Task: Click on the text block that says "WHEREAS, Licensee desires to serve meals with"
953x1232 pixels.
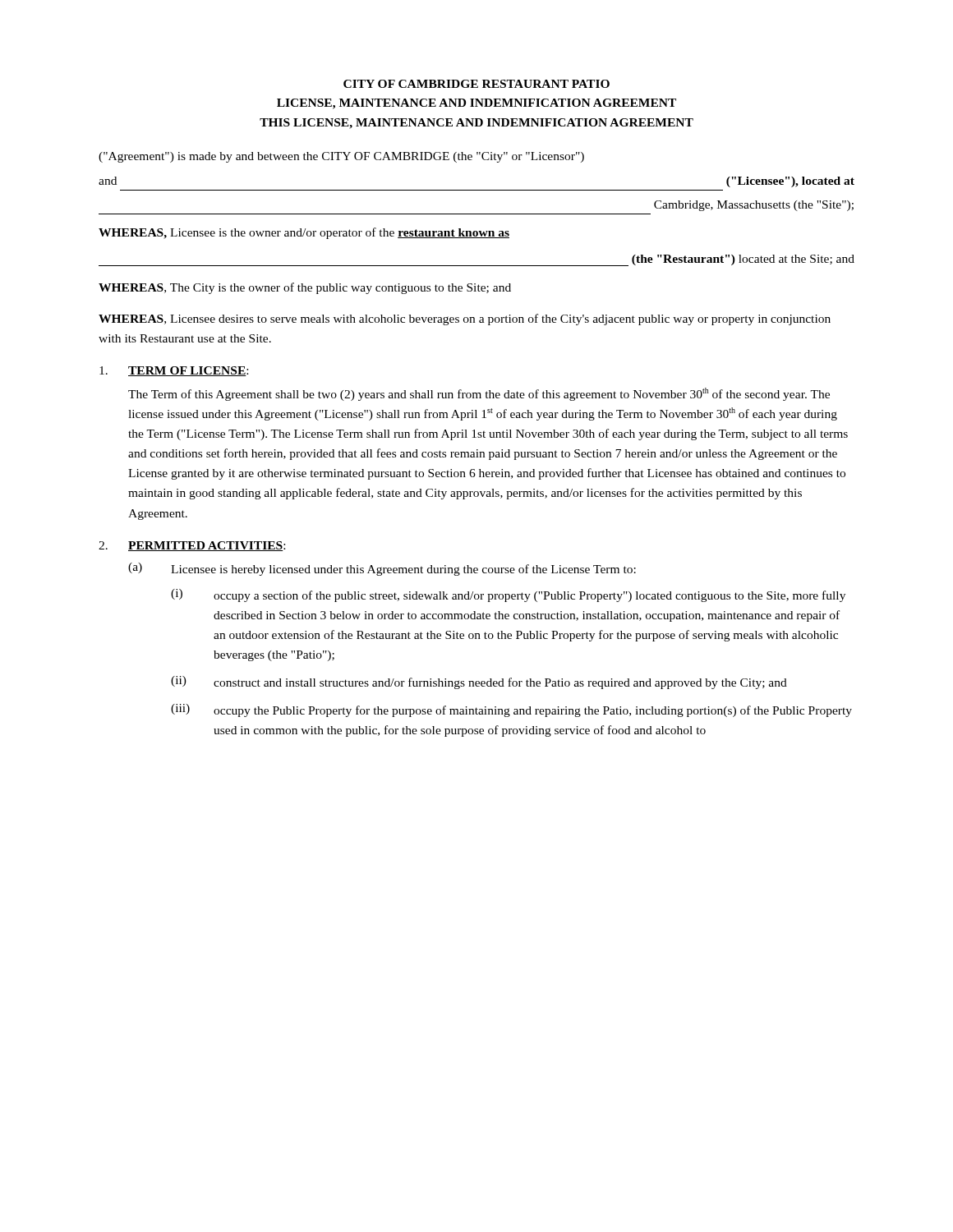Action: coord(465,328)
